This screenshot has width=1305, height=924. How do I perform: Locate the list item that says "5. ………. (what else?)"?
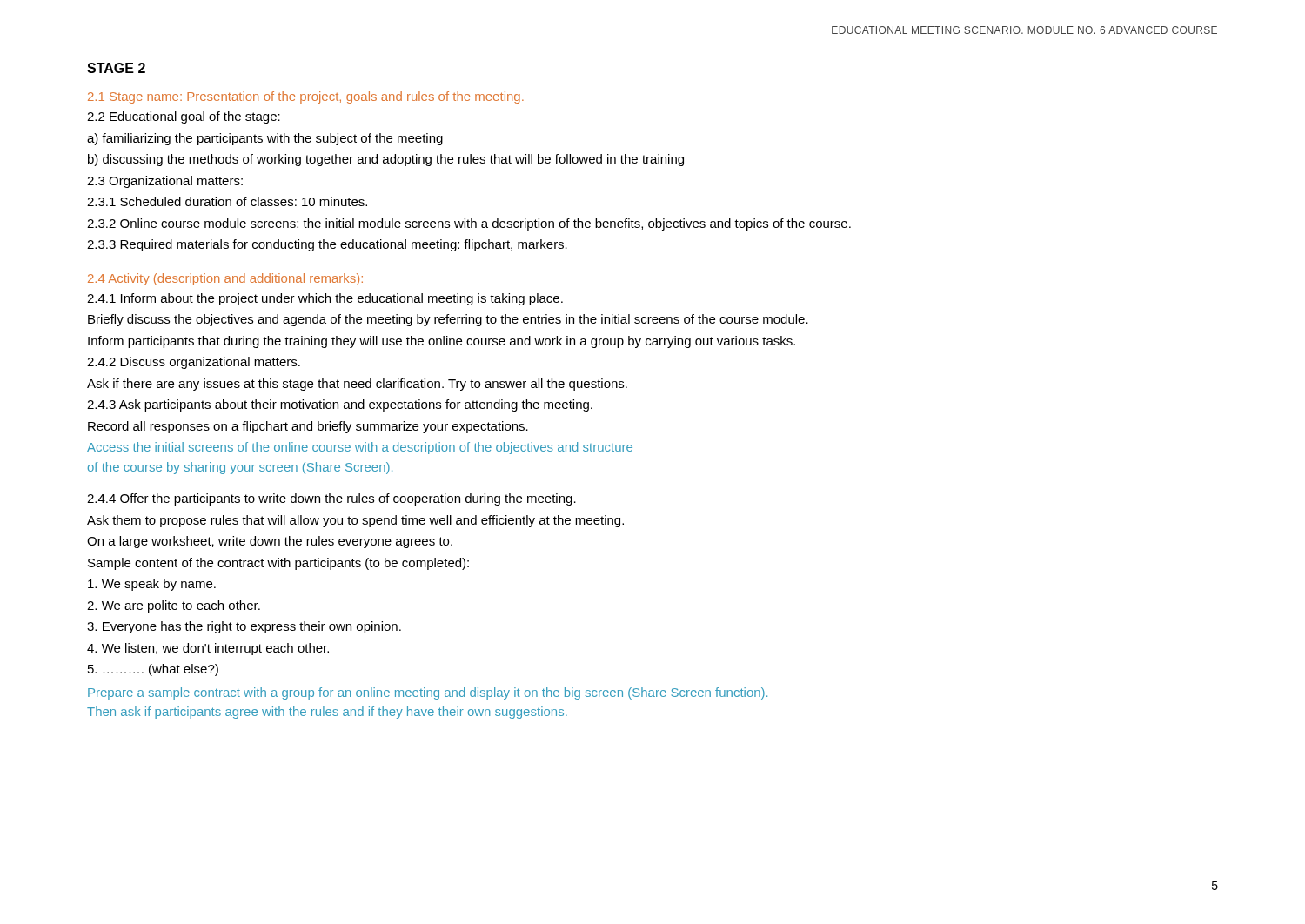(x=153, y=669)
